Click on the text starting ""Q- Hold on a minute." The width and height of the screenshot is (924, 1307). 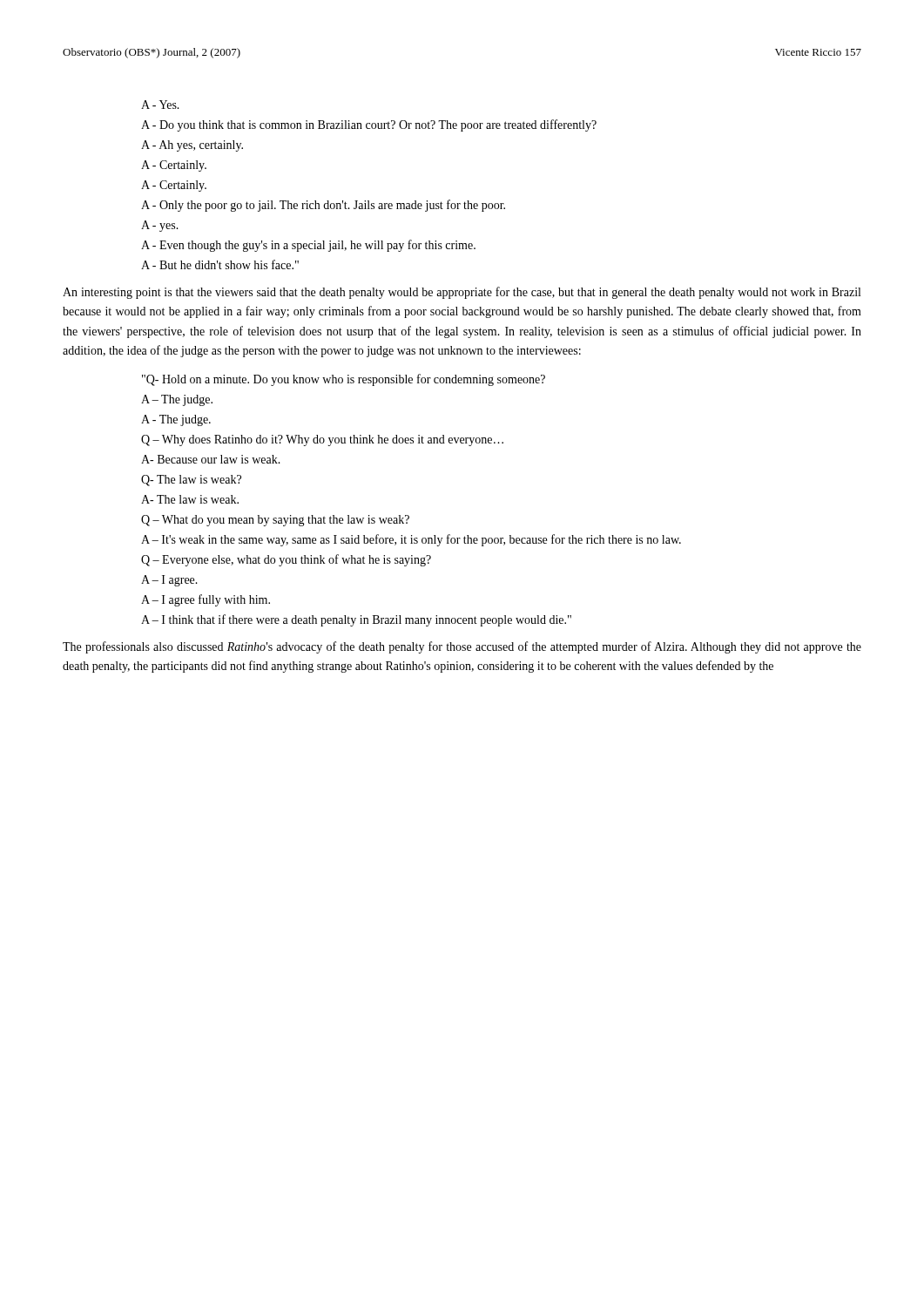(x=343, y=379)
